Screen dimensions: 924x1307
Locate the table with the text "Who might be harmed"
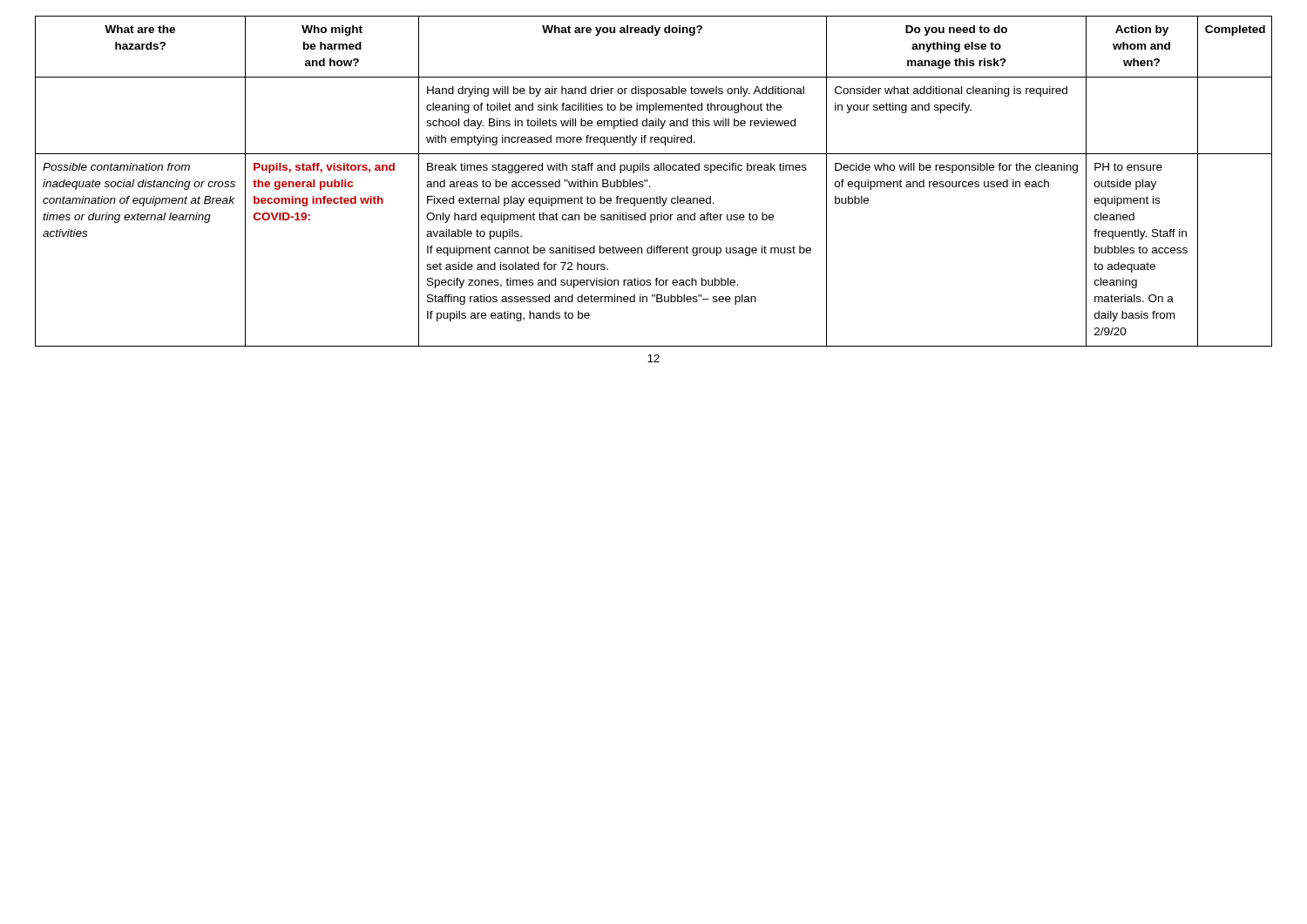point(654,181)
